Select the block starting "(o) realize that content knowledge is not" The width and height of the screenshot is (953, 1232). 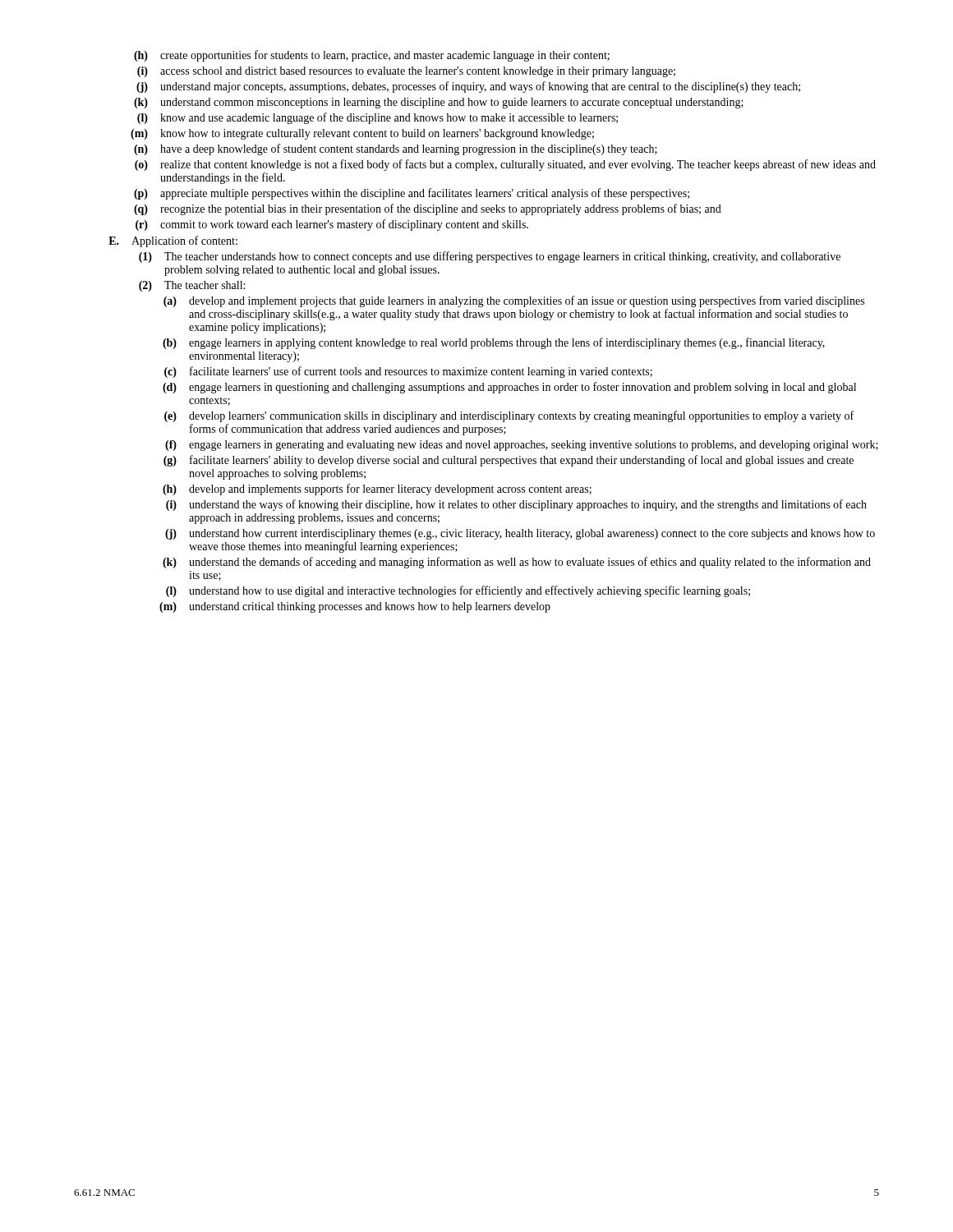point(476,172)
